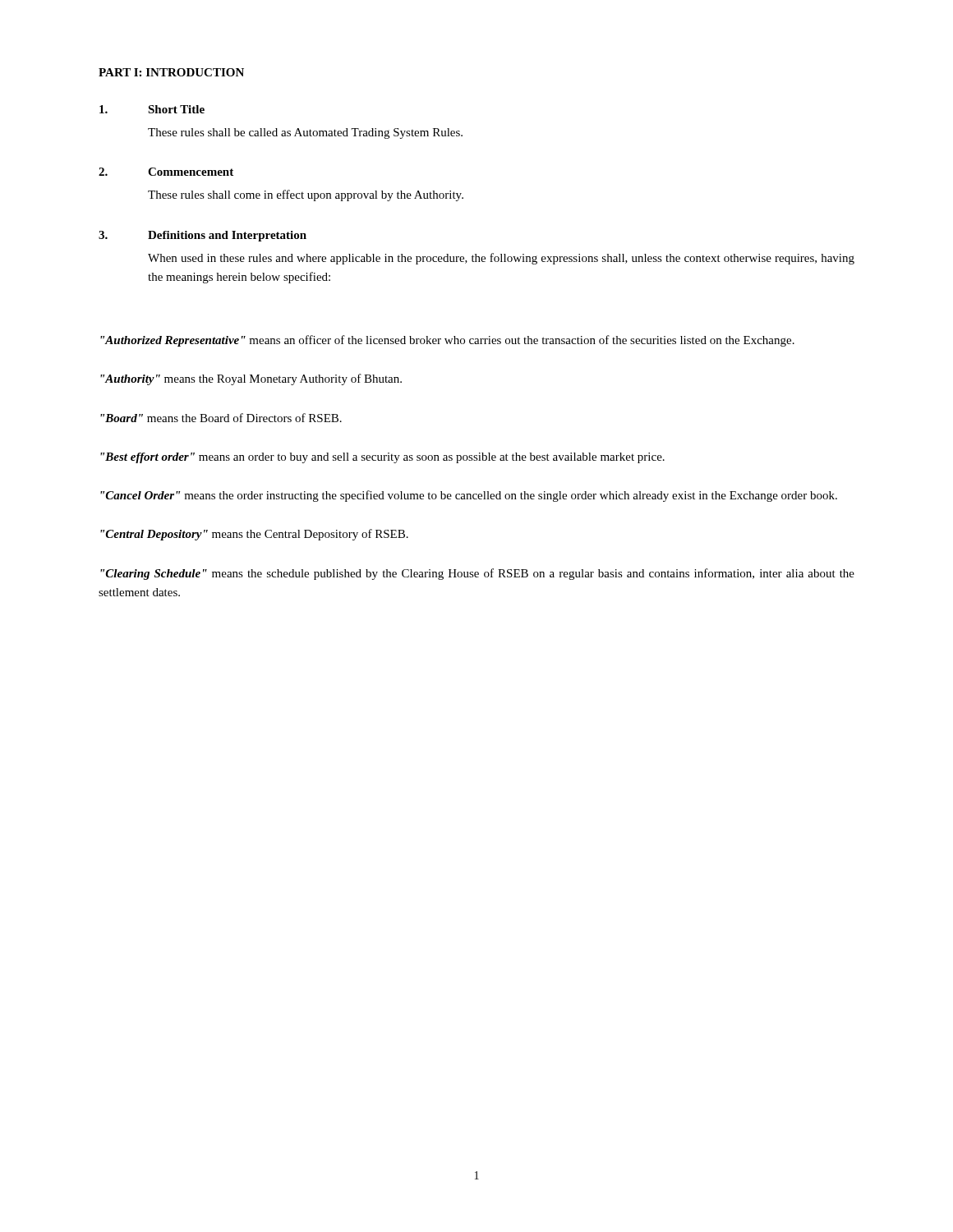Select the text block starting "3. Definitions and Interpretation"
This screenshot has height=1232, width=953.
476,257
